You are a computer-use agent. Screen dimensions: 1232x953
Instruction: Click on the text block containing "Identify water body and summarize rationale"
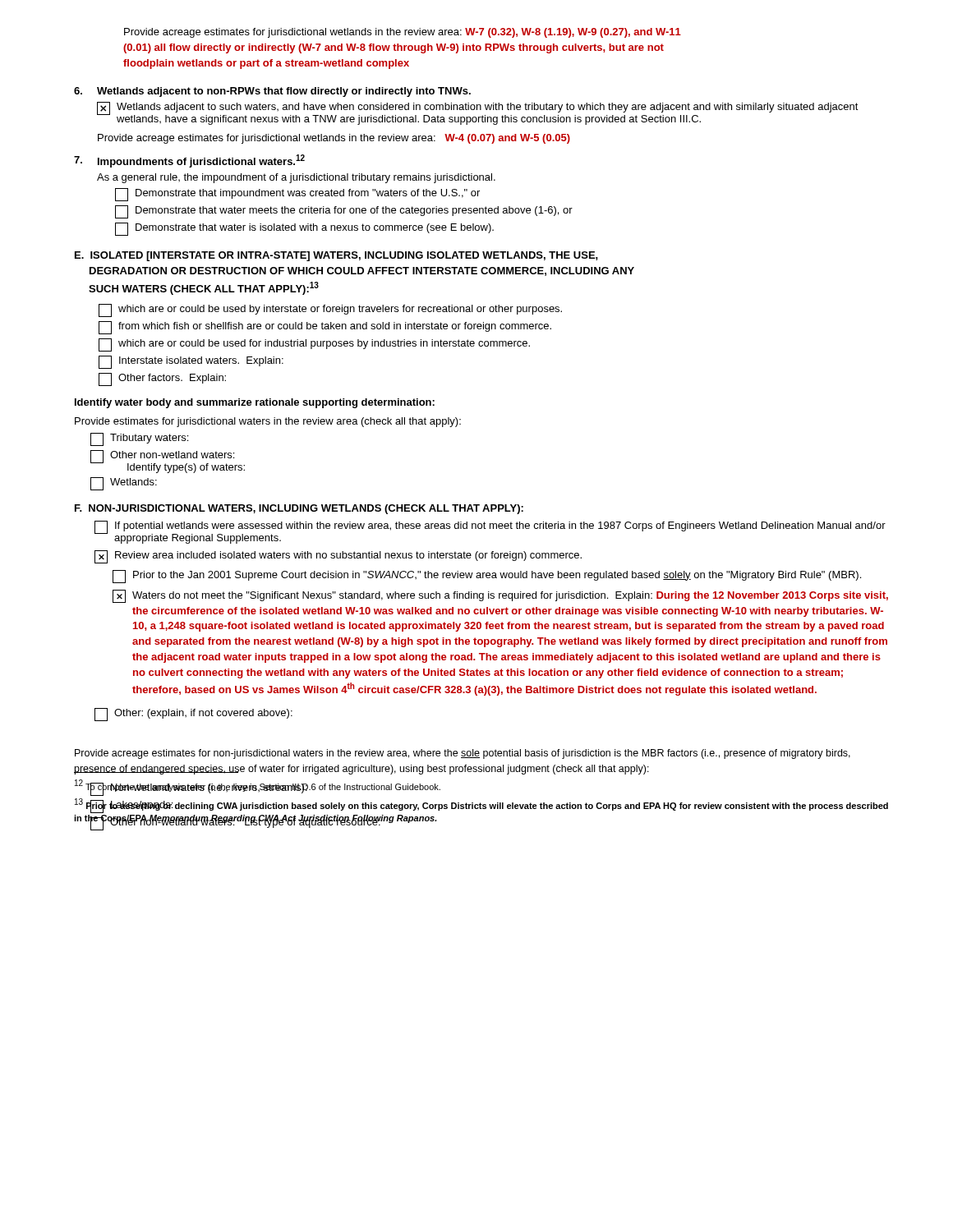pos(255,402)
